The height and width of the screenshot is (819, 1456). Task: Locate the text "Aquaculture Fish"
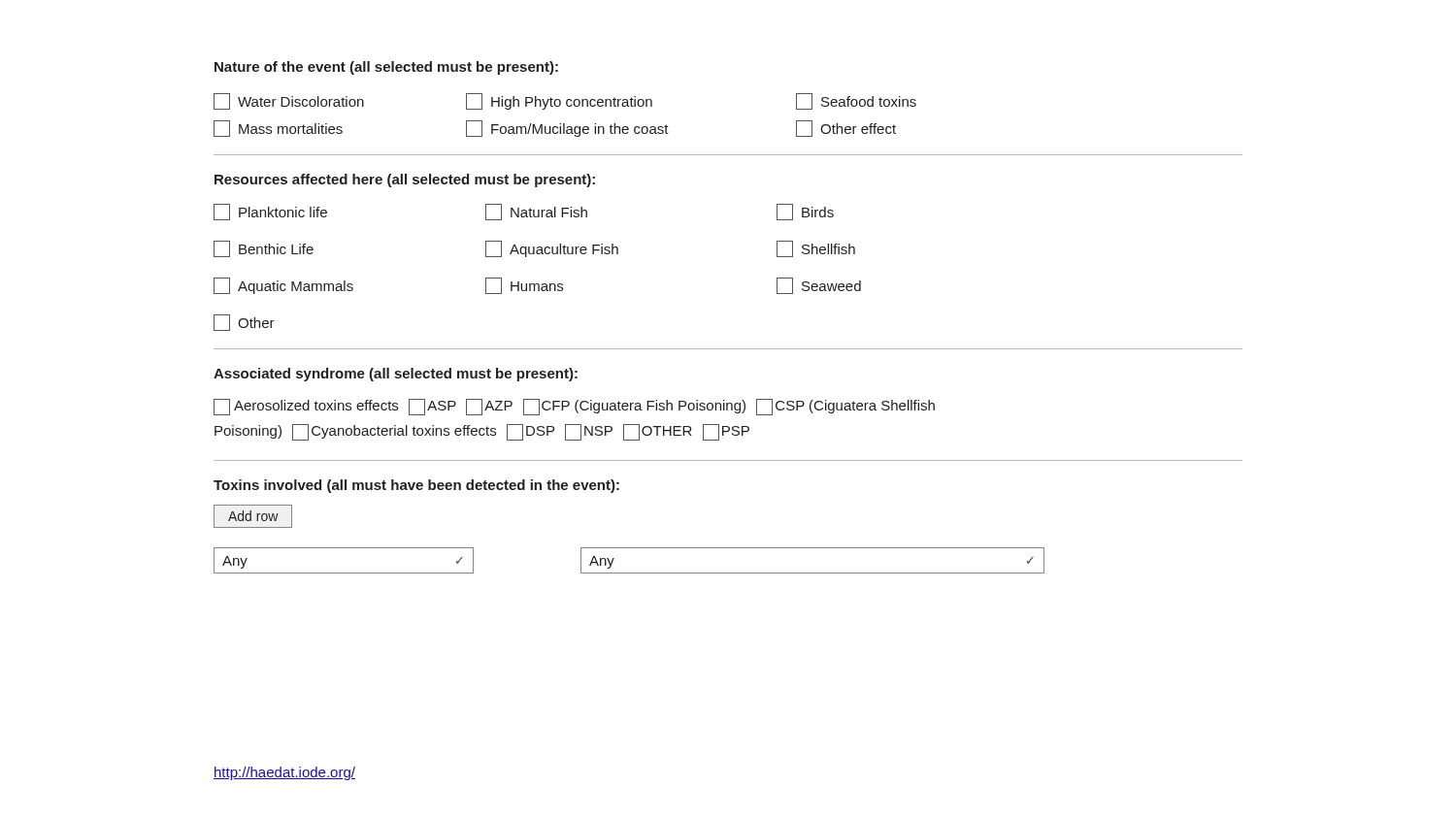552,249
